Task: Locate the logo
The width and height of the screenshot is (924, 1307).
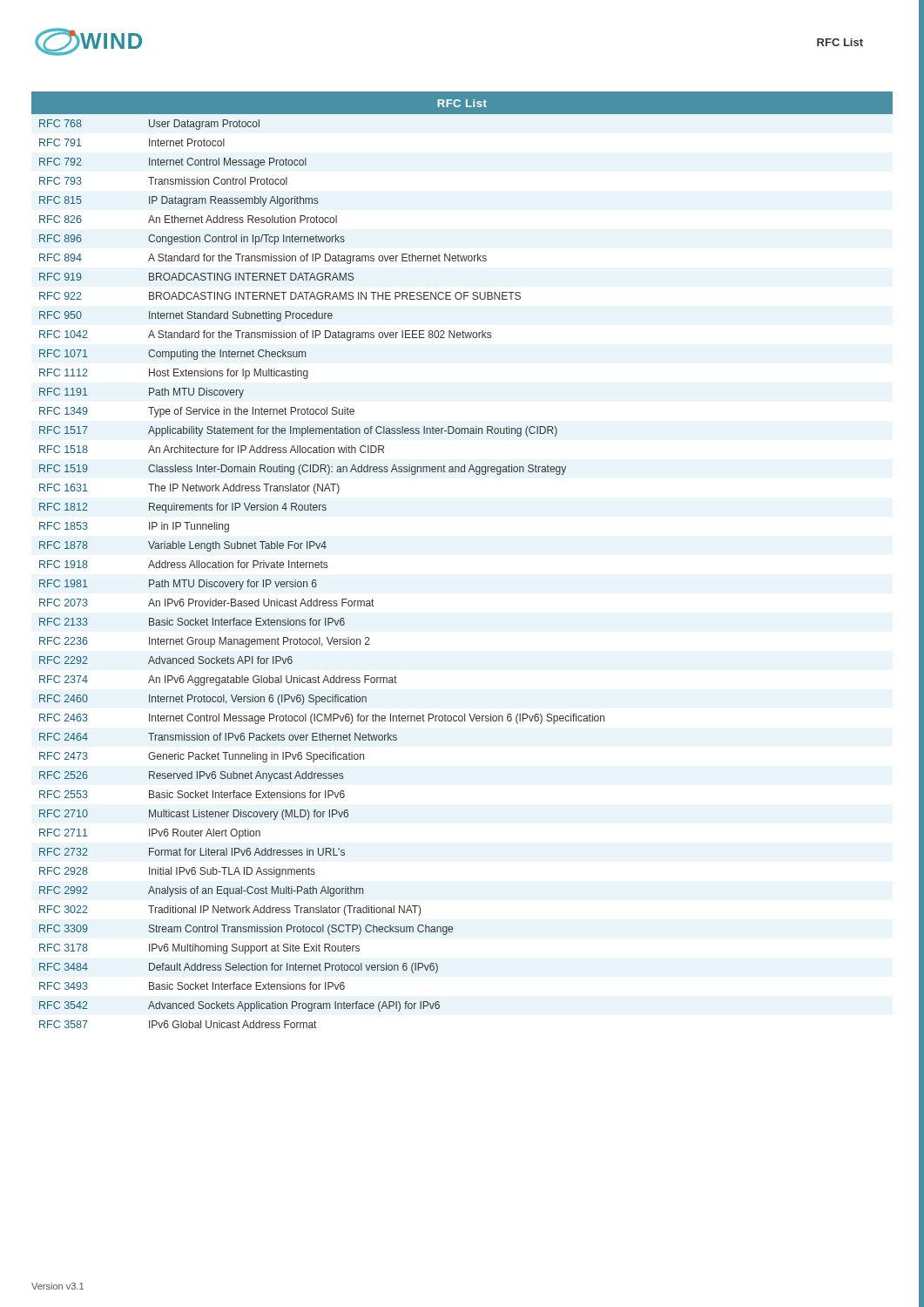Action: (x=88, y=42)
